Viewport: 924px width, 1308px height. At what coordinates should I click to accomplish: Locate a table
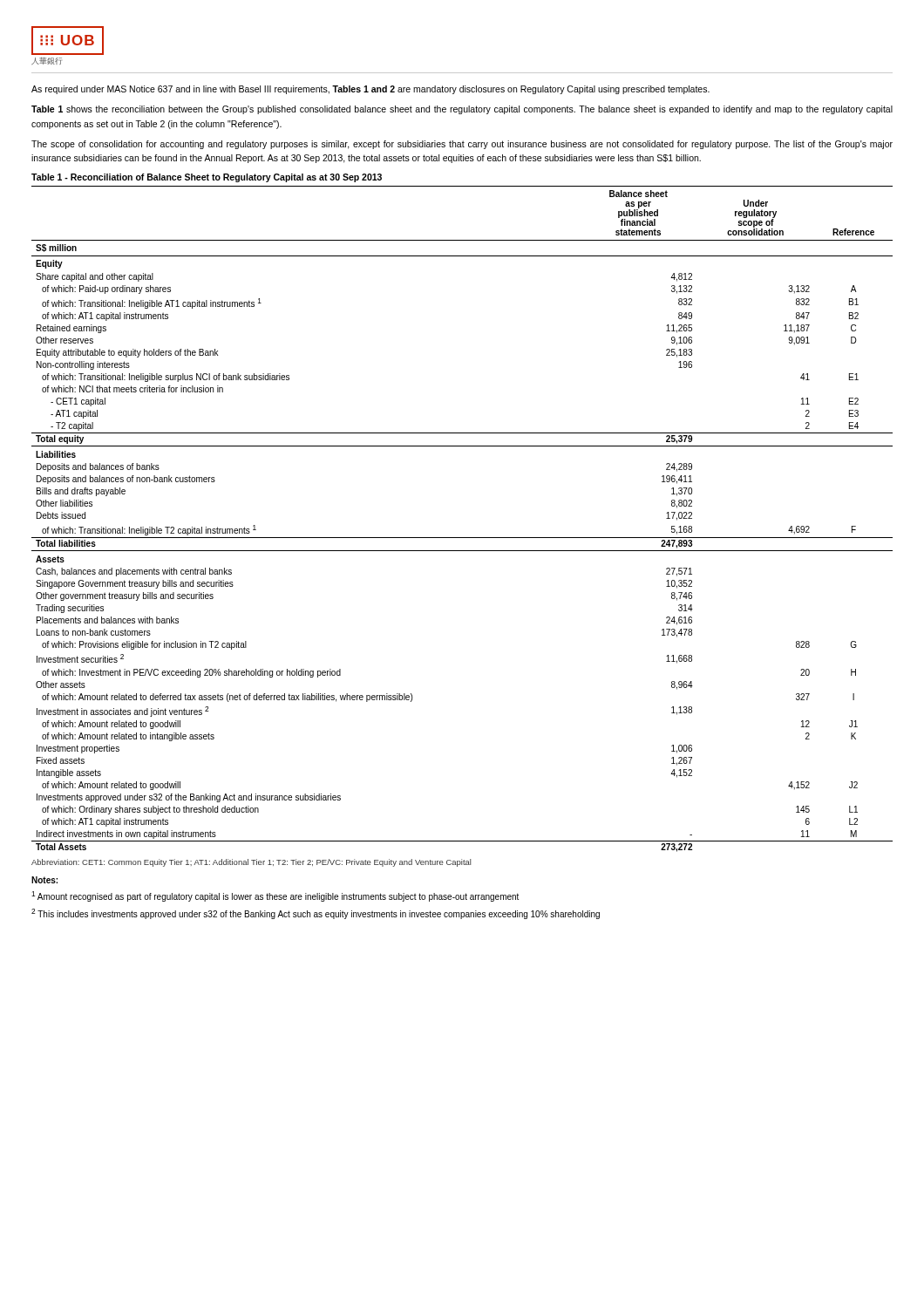pyautogui.click(x=462, y=520)
